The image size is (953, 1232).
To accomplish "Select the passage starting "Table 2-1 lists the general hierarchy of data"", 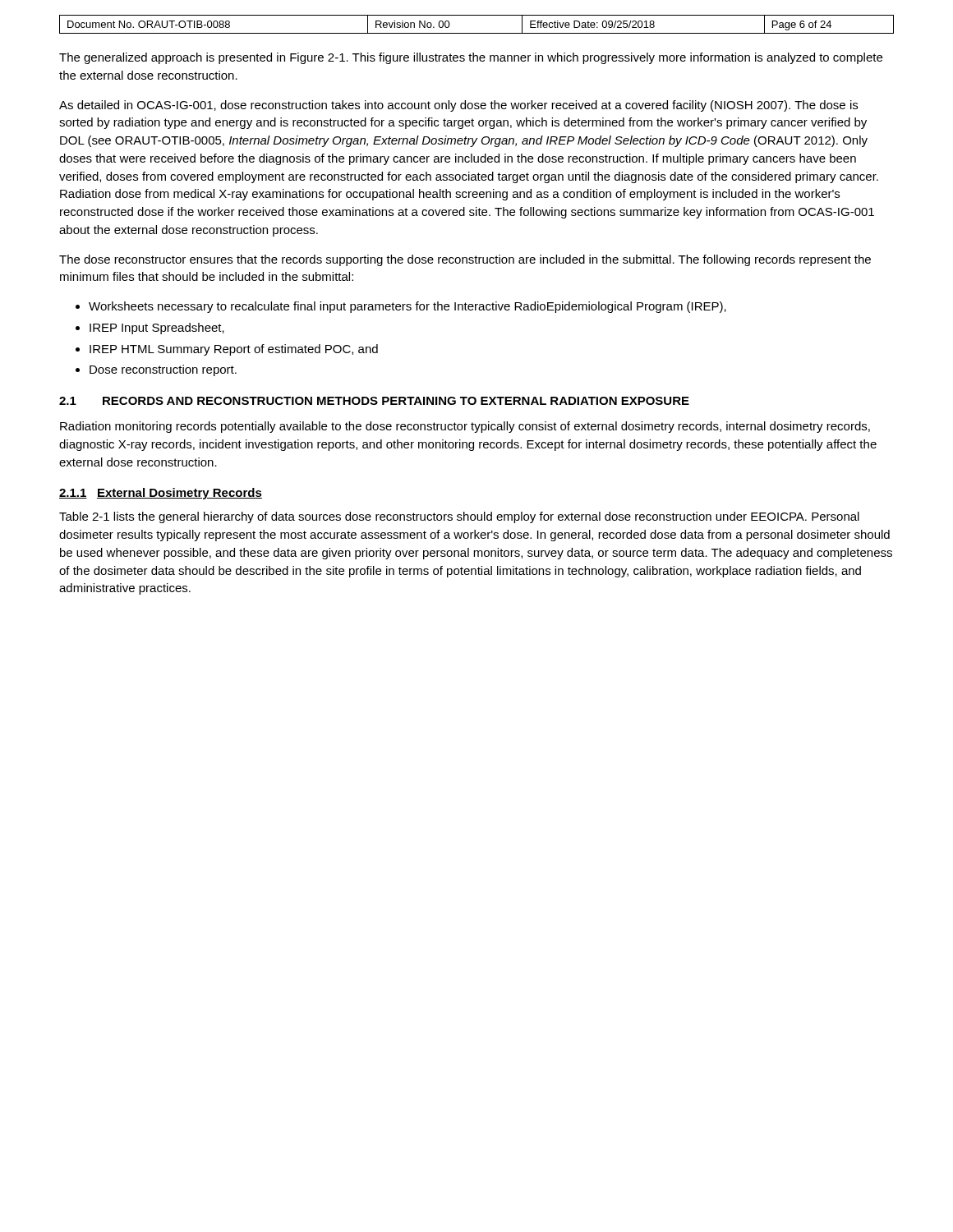I will point(476,552).
